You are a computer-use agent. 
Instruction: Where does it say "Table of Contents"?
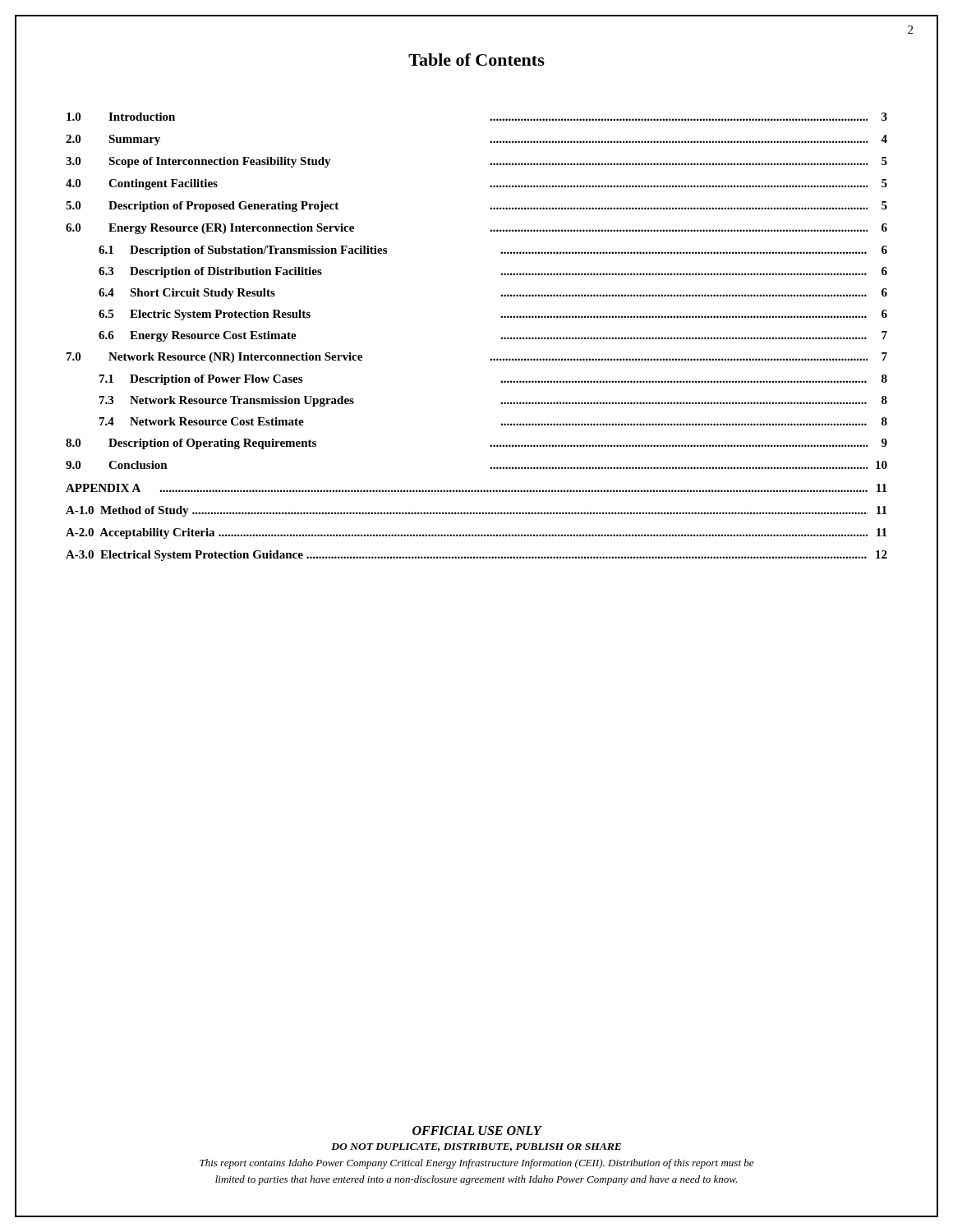tap(476, 60)
